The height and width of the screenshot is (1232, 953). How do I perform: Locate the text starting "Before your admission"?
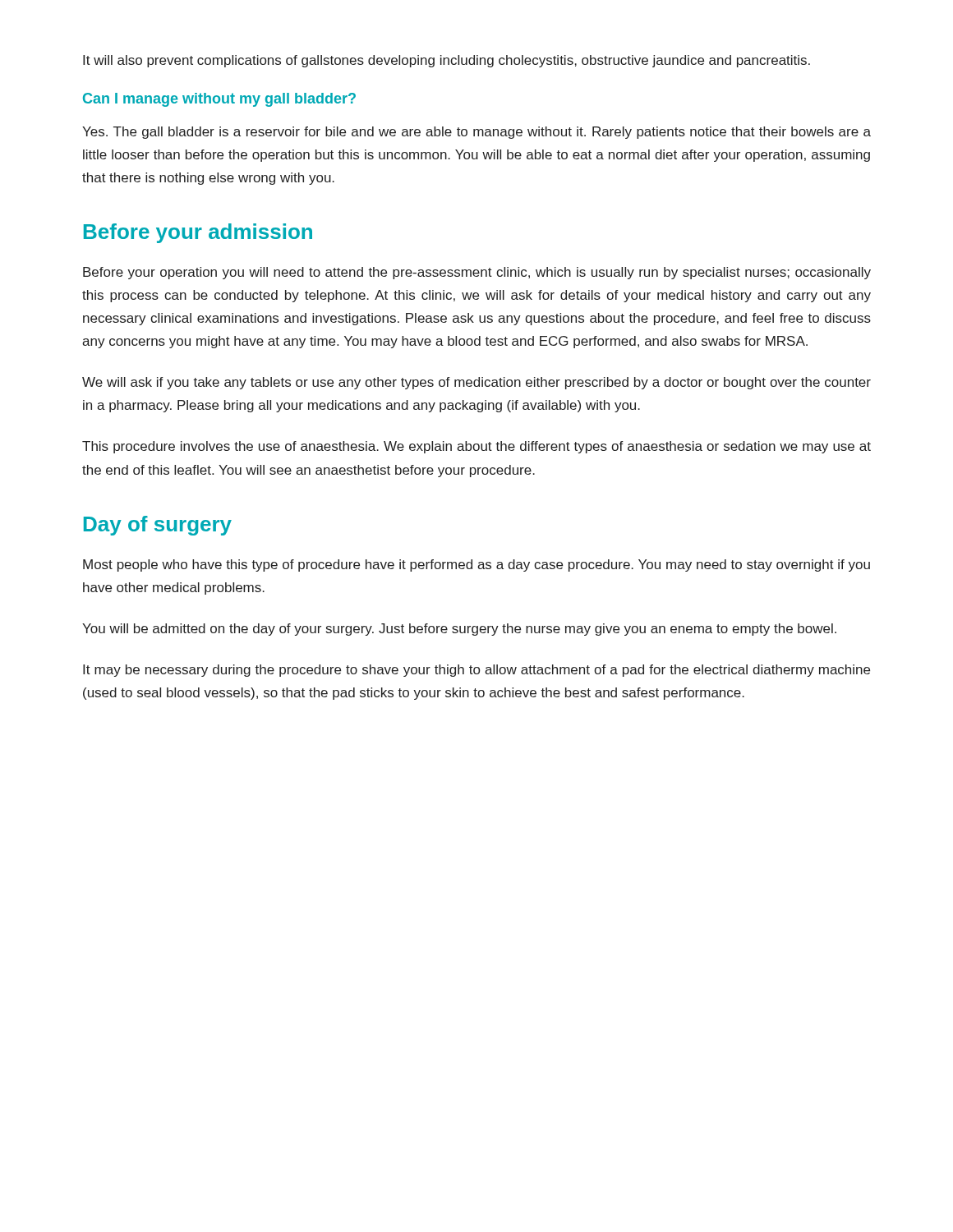click(198, 232)
